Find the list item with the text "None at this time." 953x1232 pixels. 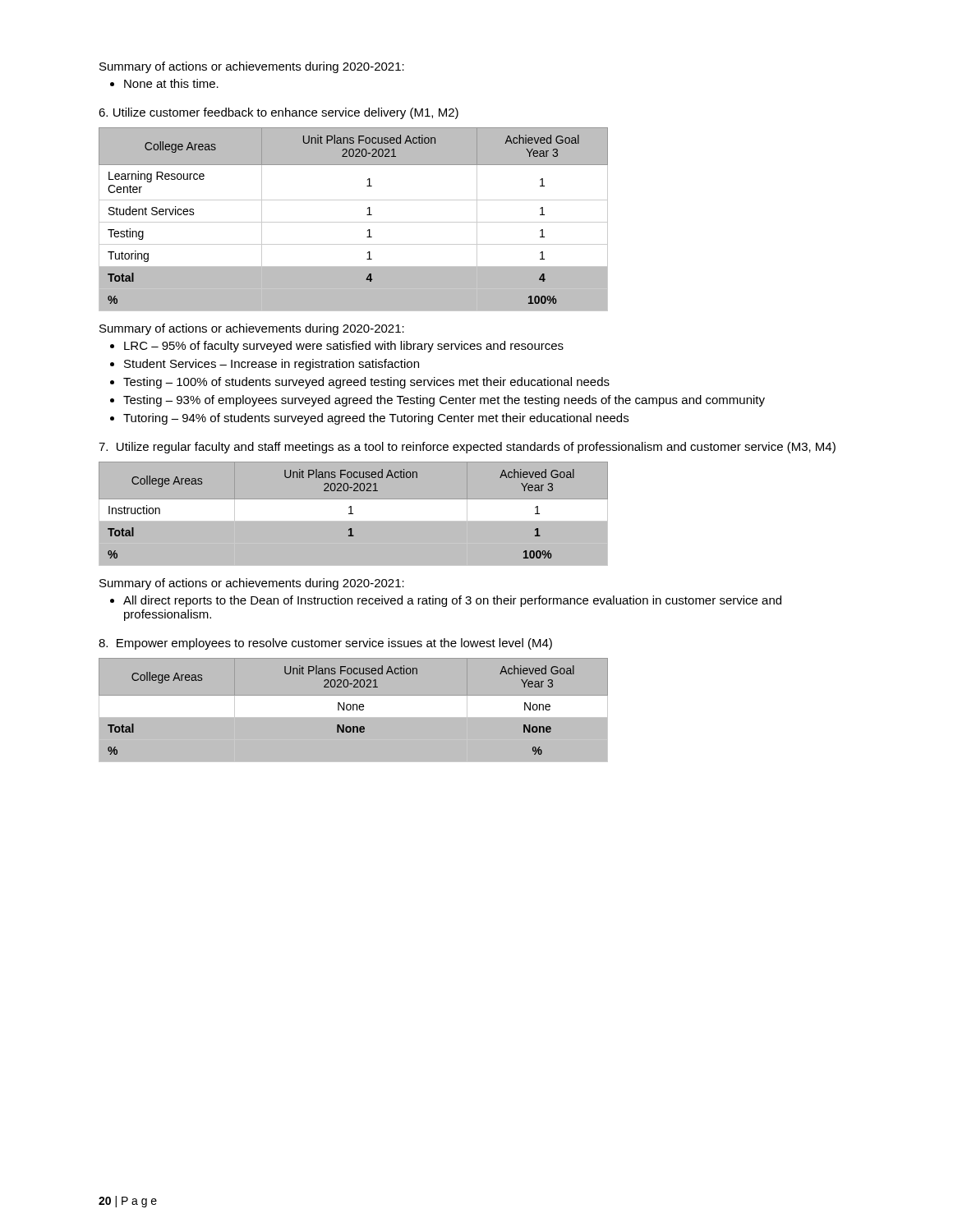[x=171, y=83]
